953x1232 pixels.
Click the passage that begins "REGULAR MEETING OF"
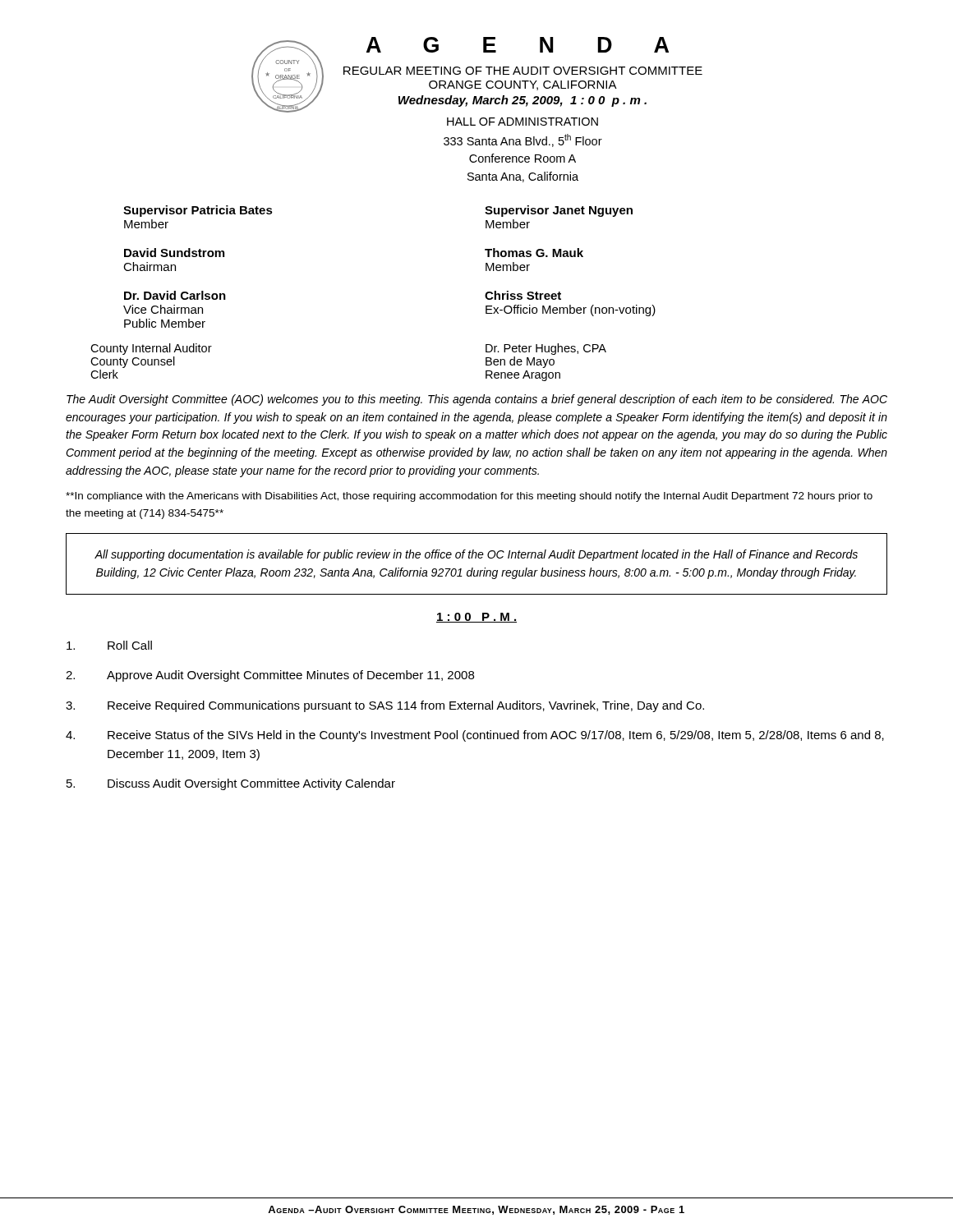point(522,77)
